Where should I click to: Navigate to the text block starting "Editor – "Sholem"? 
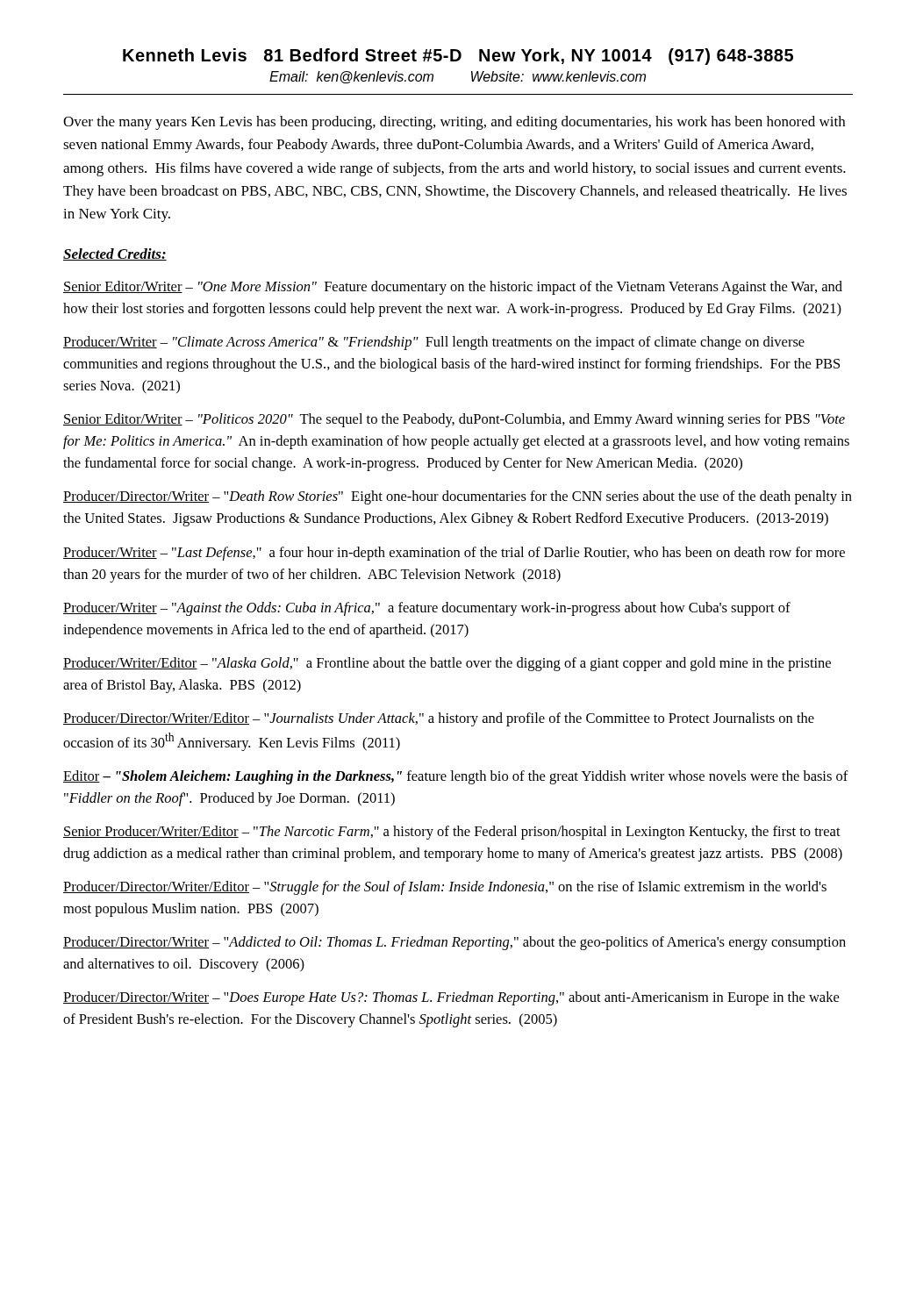[455, 787]
